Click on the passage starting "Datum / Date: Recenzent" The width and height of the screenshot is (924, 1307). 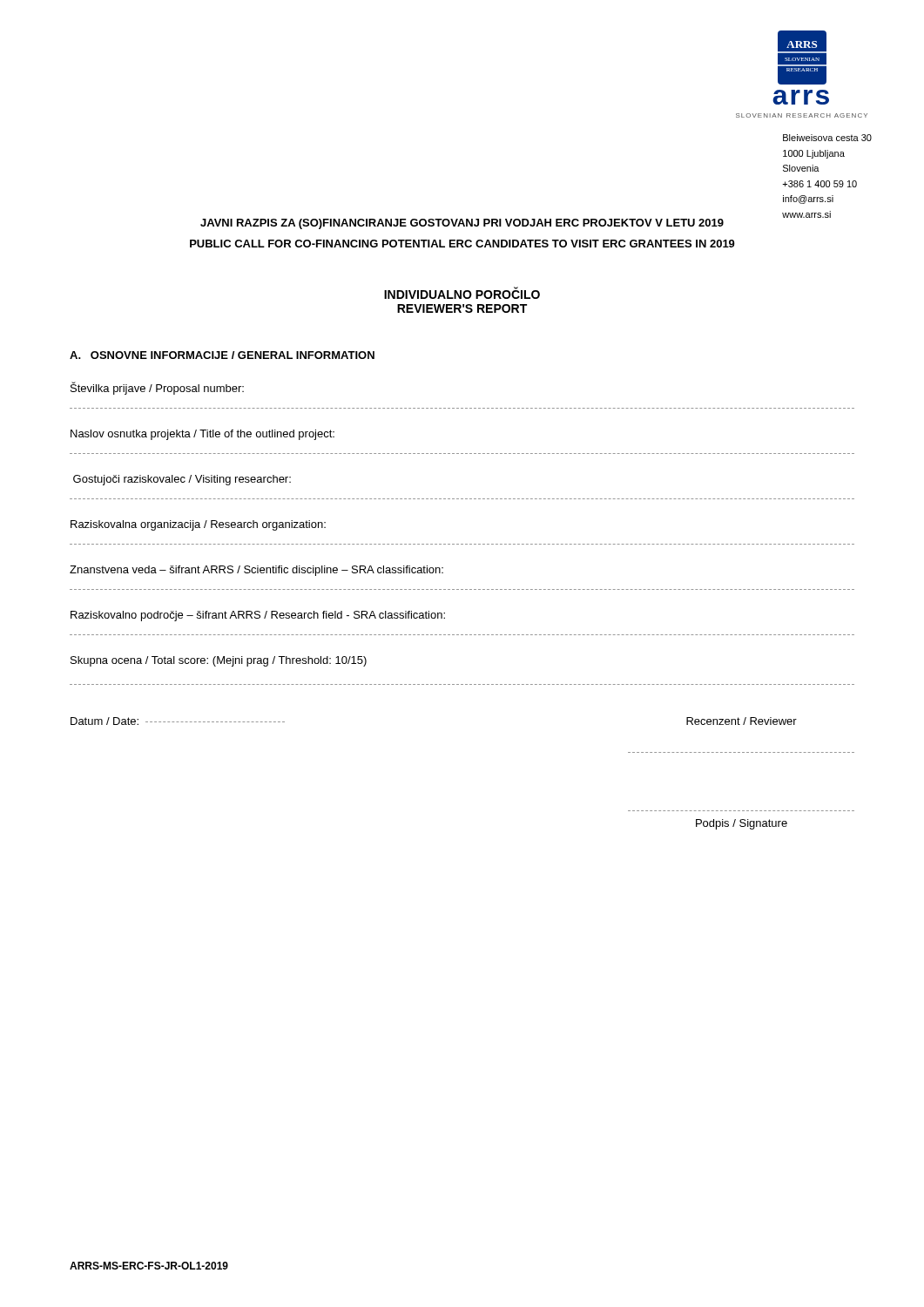pyautogui.click(x=138, y=720)
